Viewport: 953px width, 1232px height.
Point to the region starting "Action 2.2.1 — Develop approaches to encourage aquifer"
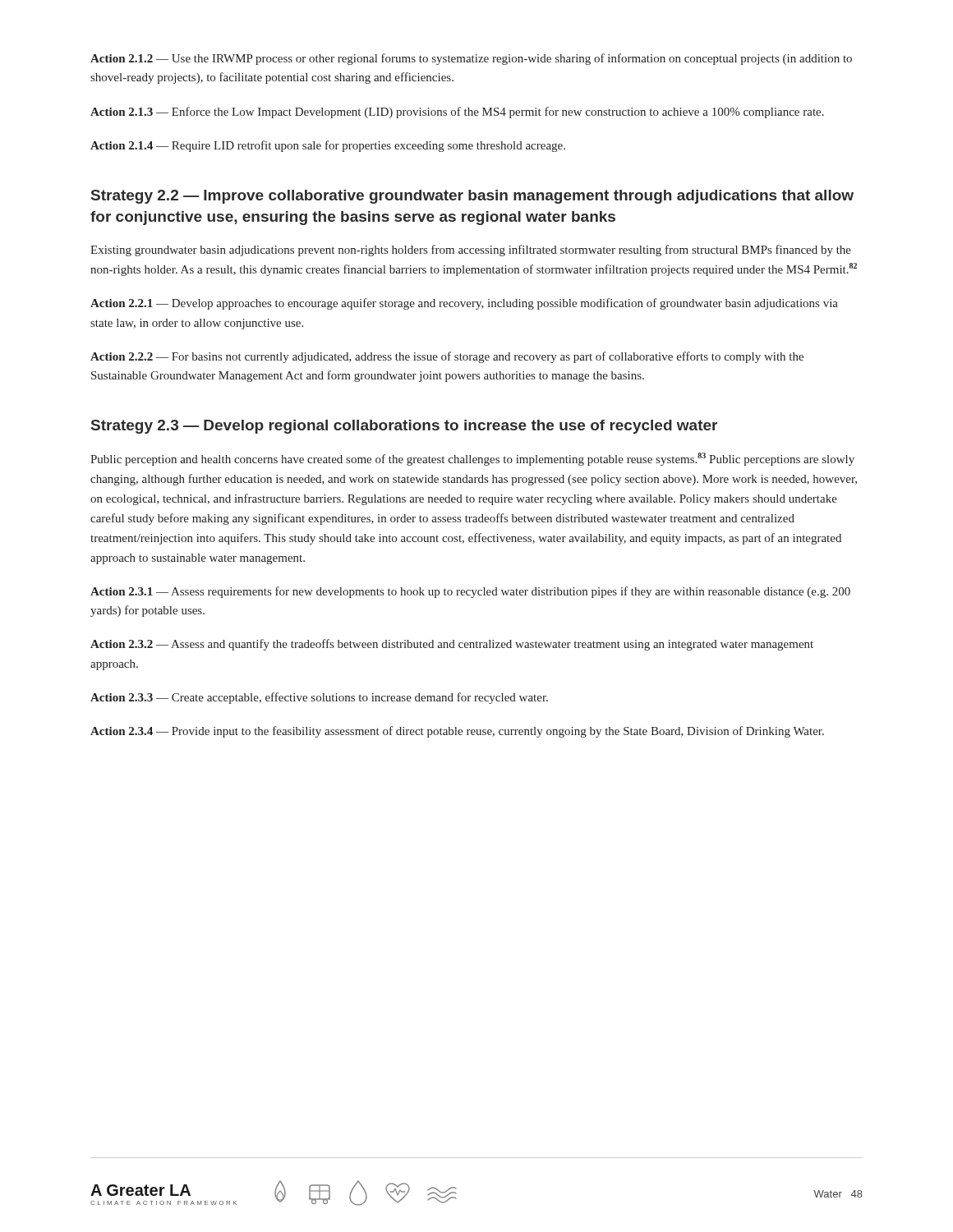click(x=464, y=313)
